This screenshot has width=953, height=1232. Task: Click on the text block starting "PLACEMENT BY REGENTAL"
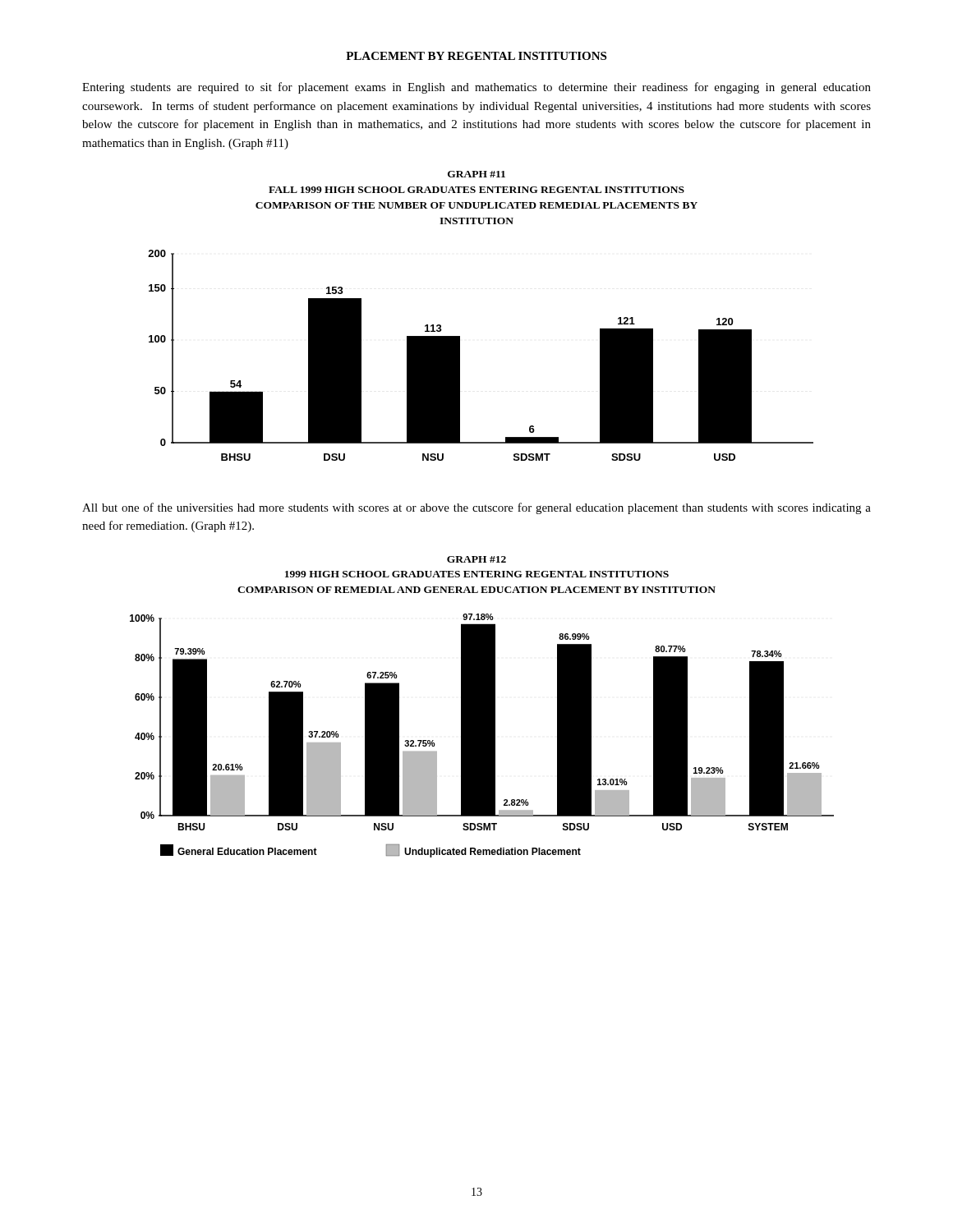click(476, 56)
